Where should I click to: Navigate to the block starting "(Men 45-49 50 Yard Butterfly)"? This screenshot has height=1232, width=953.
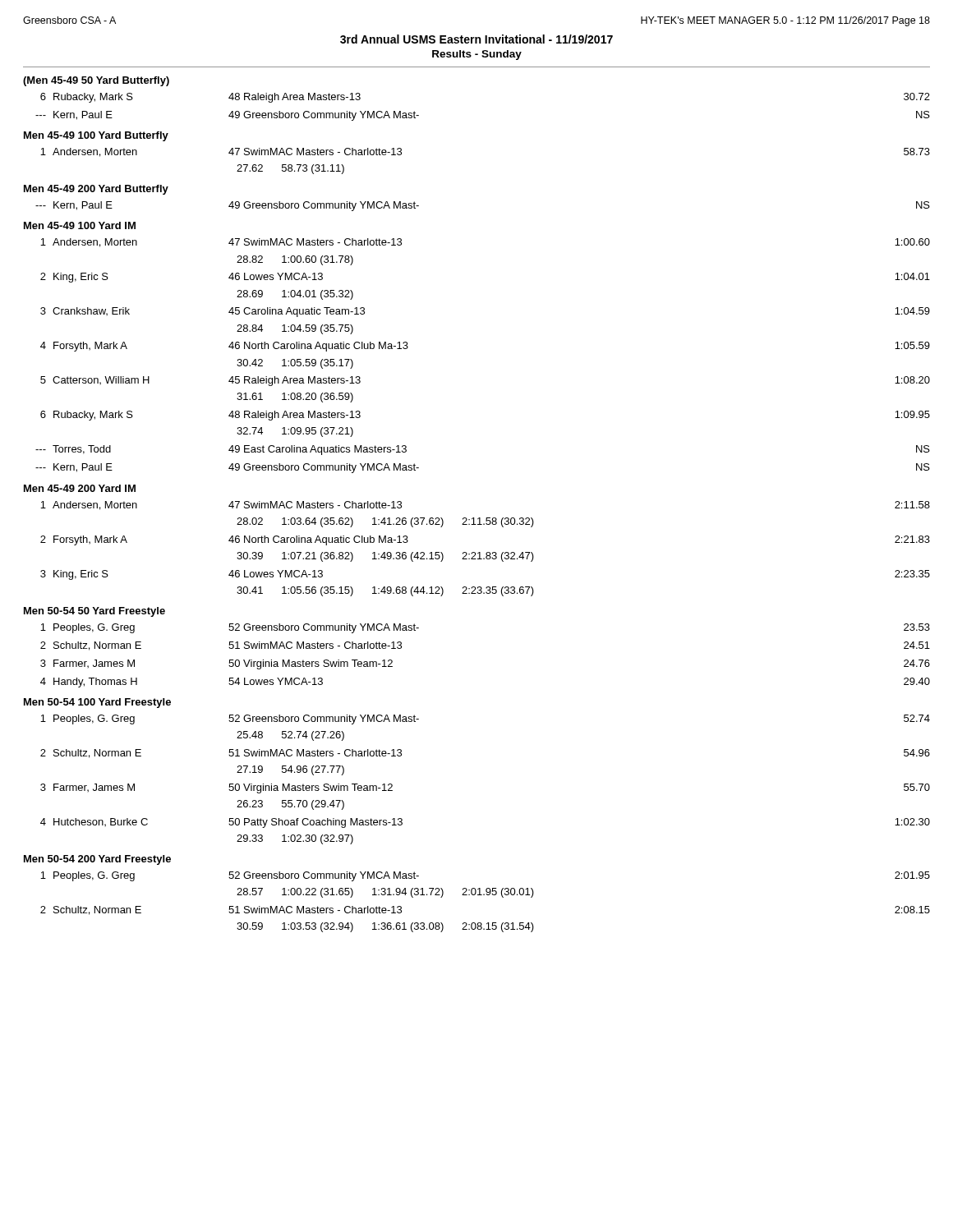pyautogui.click(x=96, y=80)
